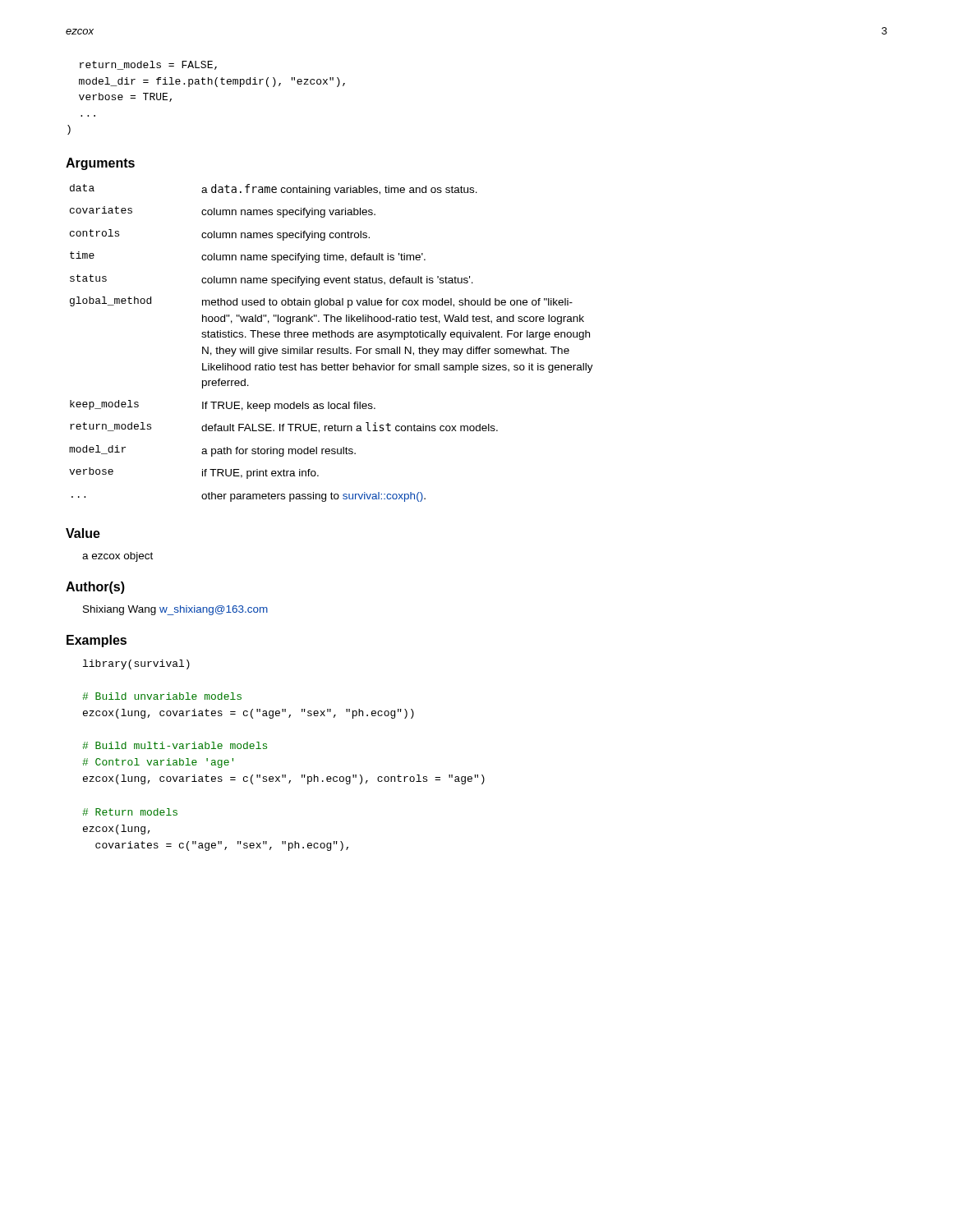Click on the text block starting "a ezcox object"
This screenshot has width=953, height=1232.
pos(118,555)
